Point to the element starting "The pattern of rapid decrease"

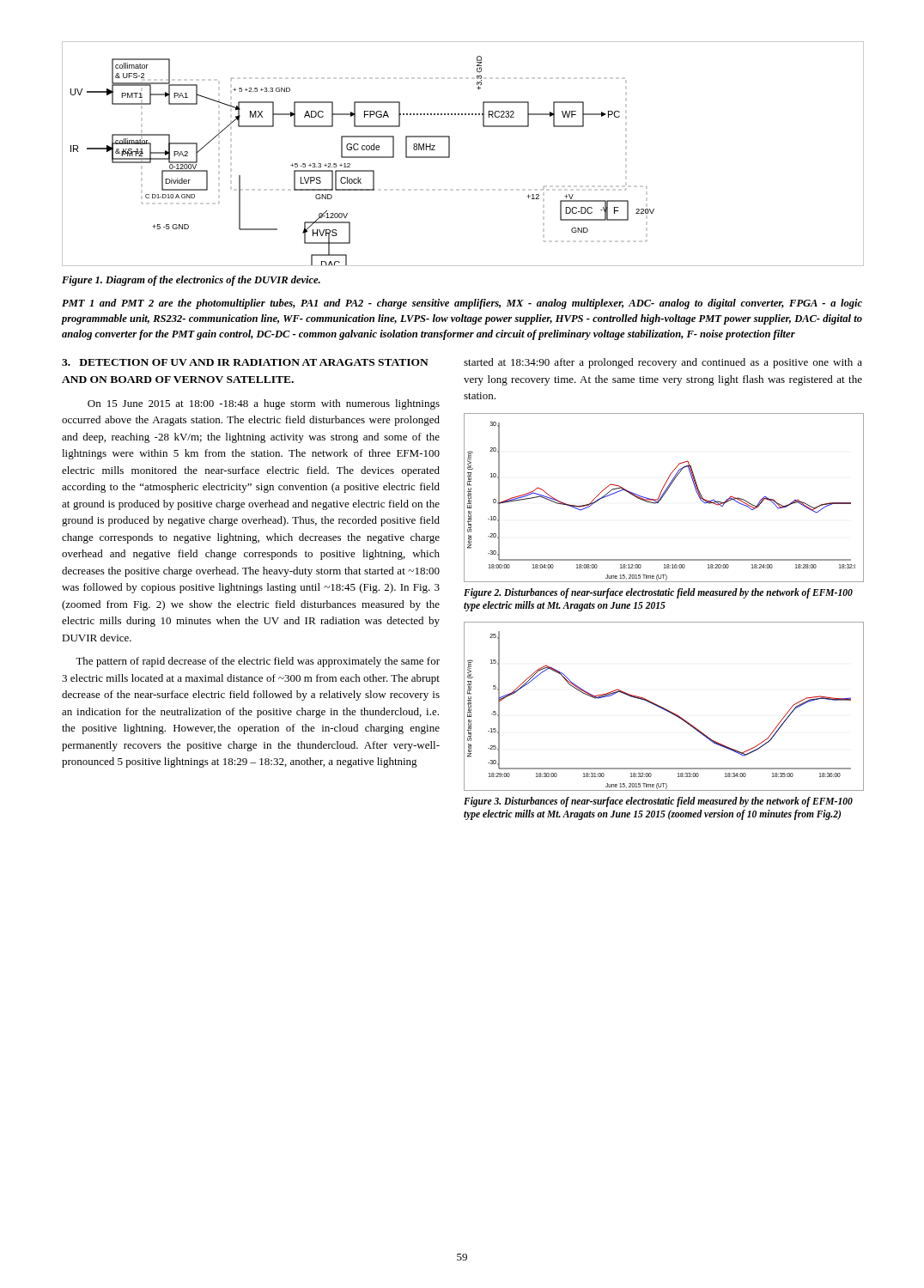[251, 711]
